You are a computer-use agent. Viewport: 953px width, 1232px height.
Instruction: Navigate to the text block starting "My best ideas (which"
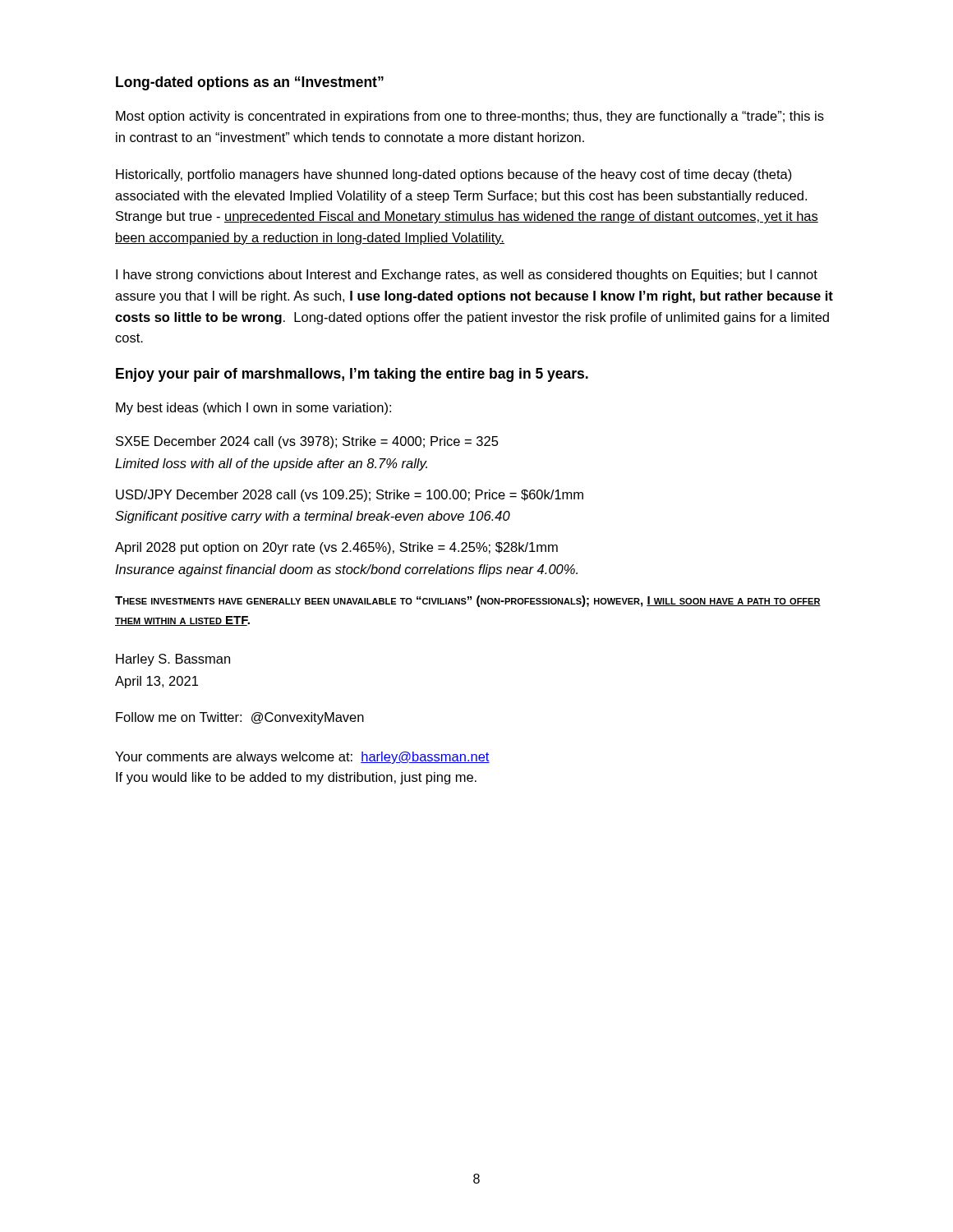[x=254, y=407]
